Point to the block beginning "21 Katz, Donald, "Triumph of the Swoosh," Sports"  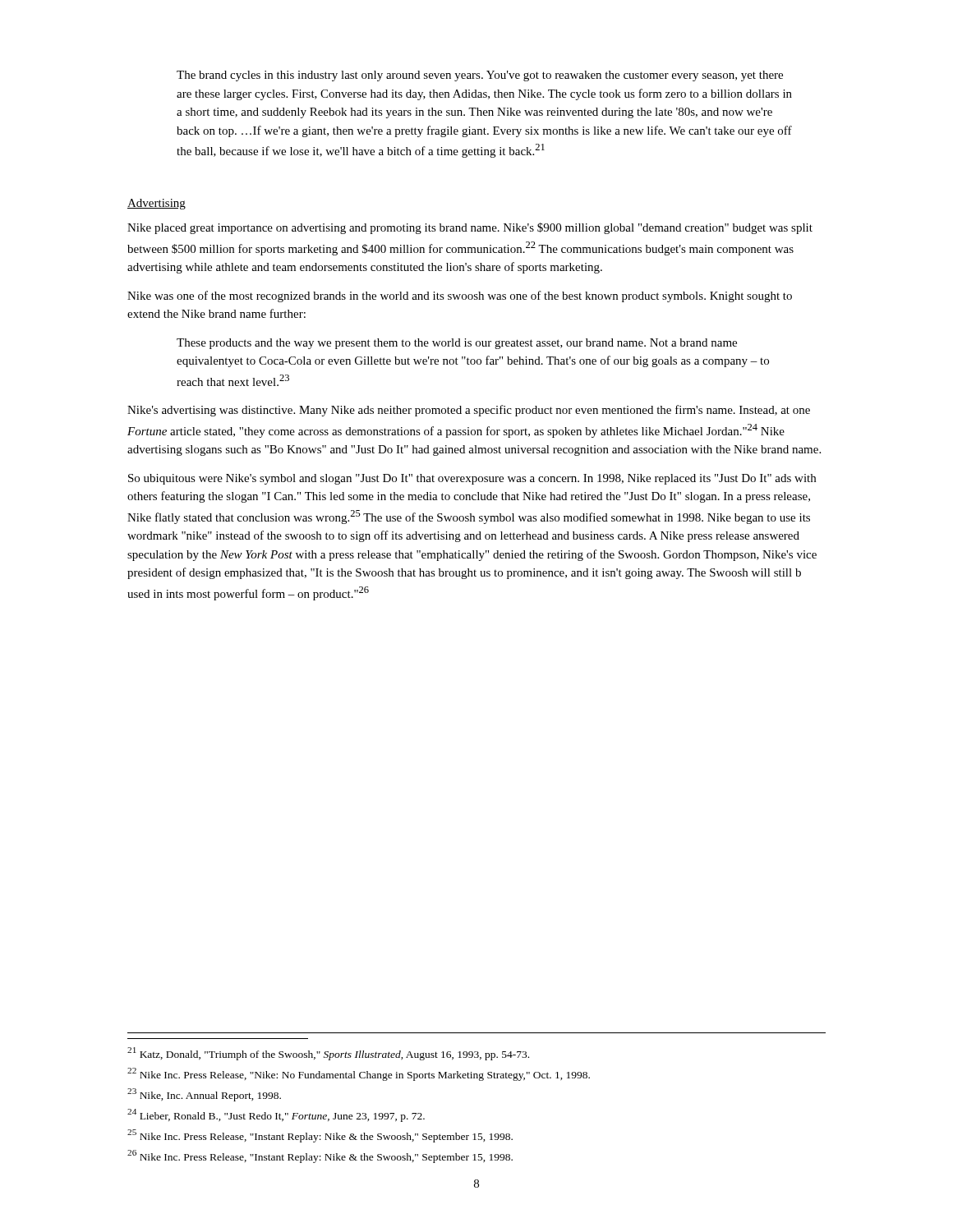pos(329,1052)
